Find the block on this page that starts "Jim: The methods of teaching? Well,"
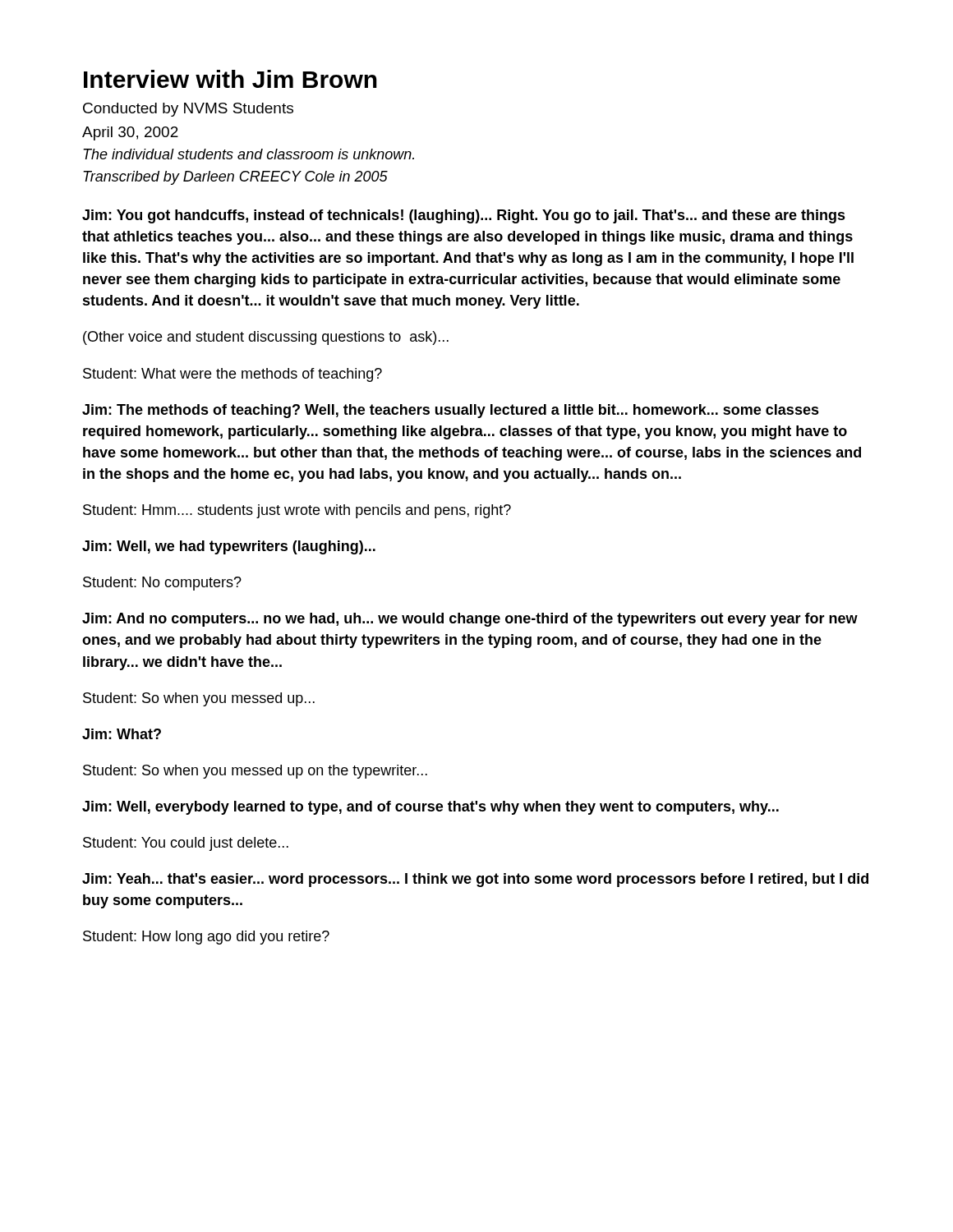953x1232 pixels. pos(472,442)
